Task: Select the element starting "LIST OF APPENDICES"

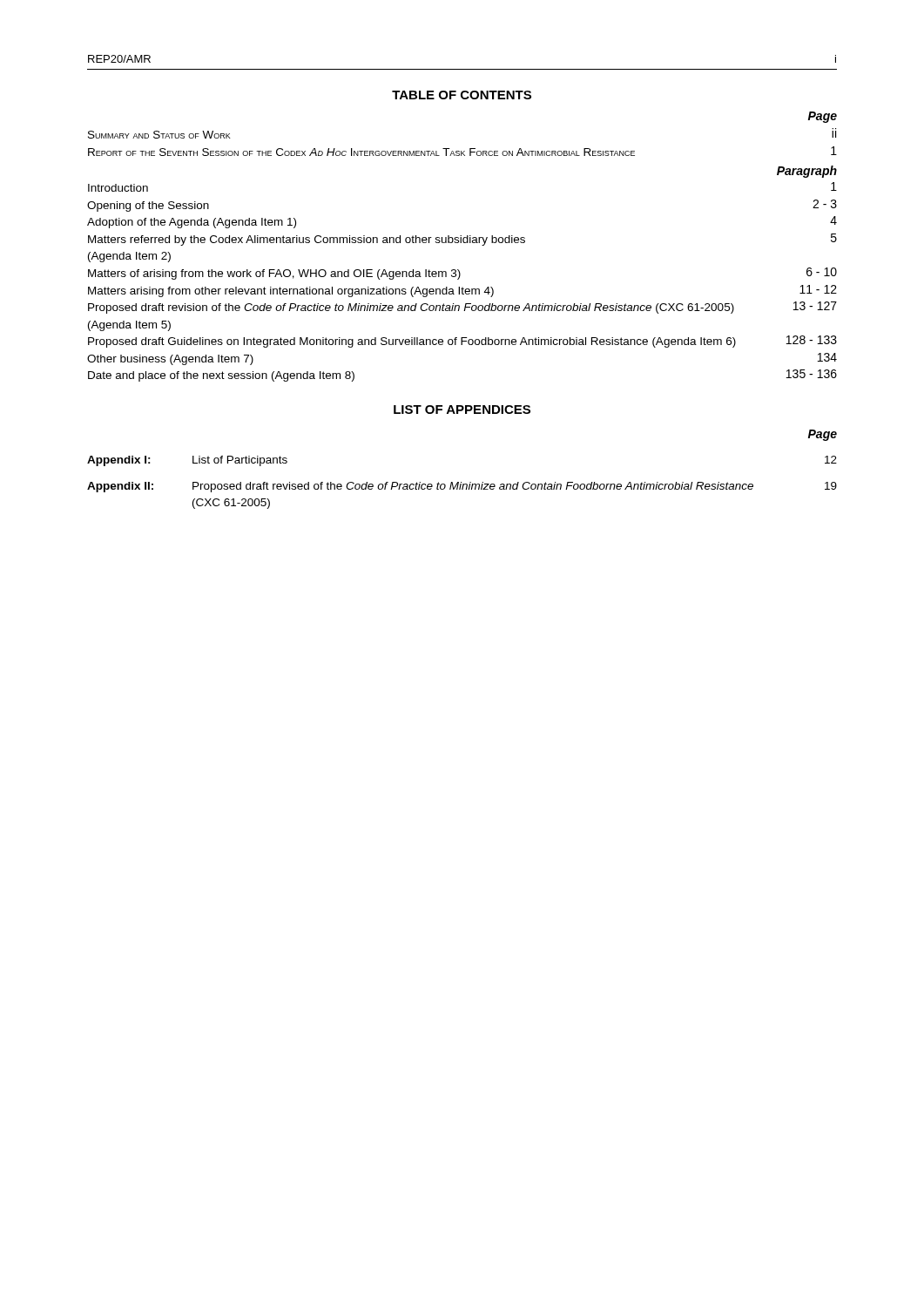Action: tap(462, 409)
